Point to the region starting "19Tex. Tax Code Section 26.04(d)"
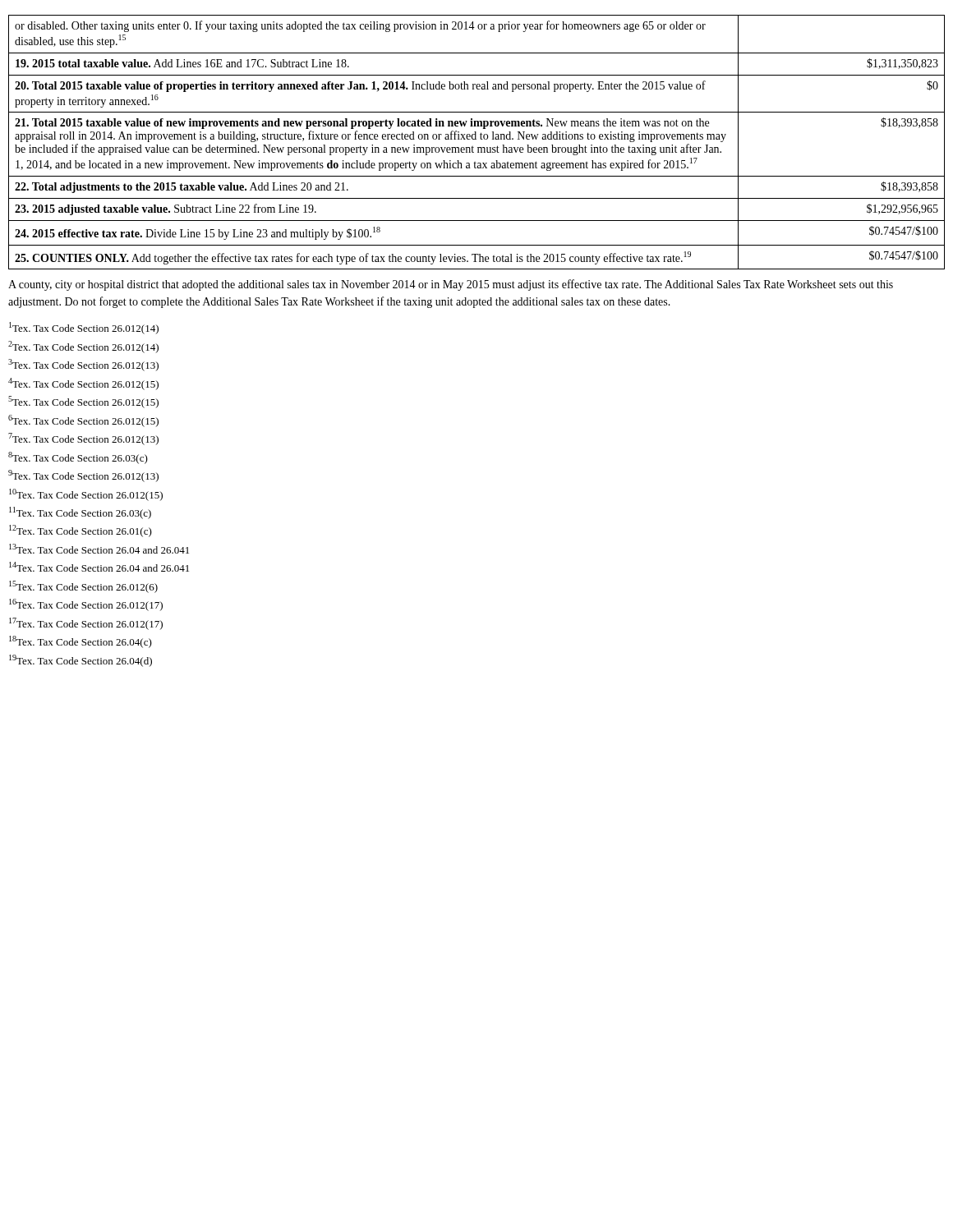953x1232 pixels. click(x=80, y=660)
